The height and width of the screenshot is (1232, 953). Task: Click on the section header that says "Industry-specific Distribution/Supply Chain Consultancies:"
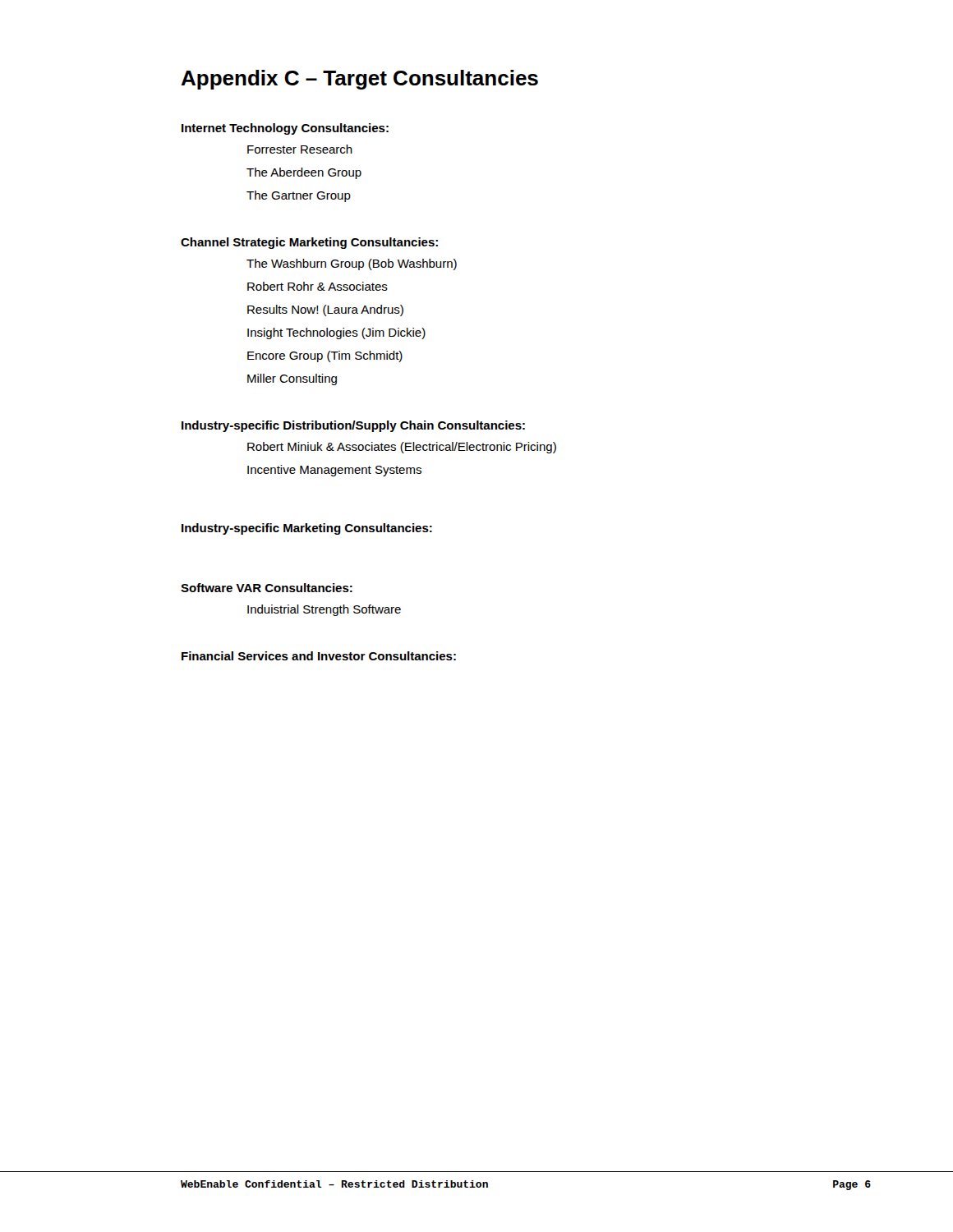pyautogui.click(x=353, y=425)
